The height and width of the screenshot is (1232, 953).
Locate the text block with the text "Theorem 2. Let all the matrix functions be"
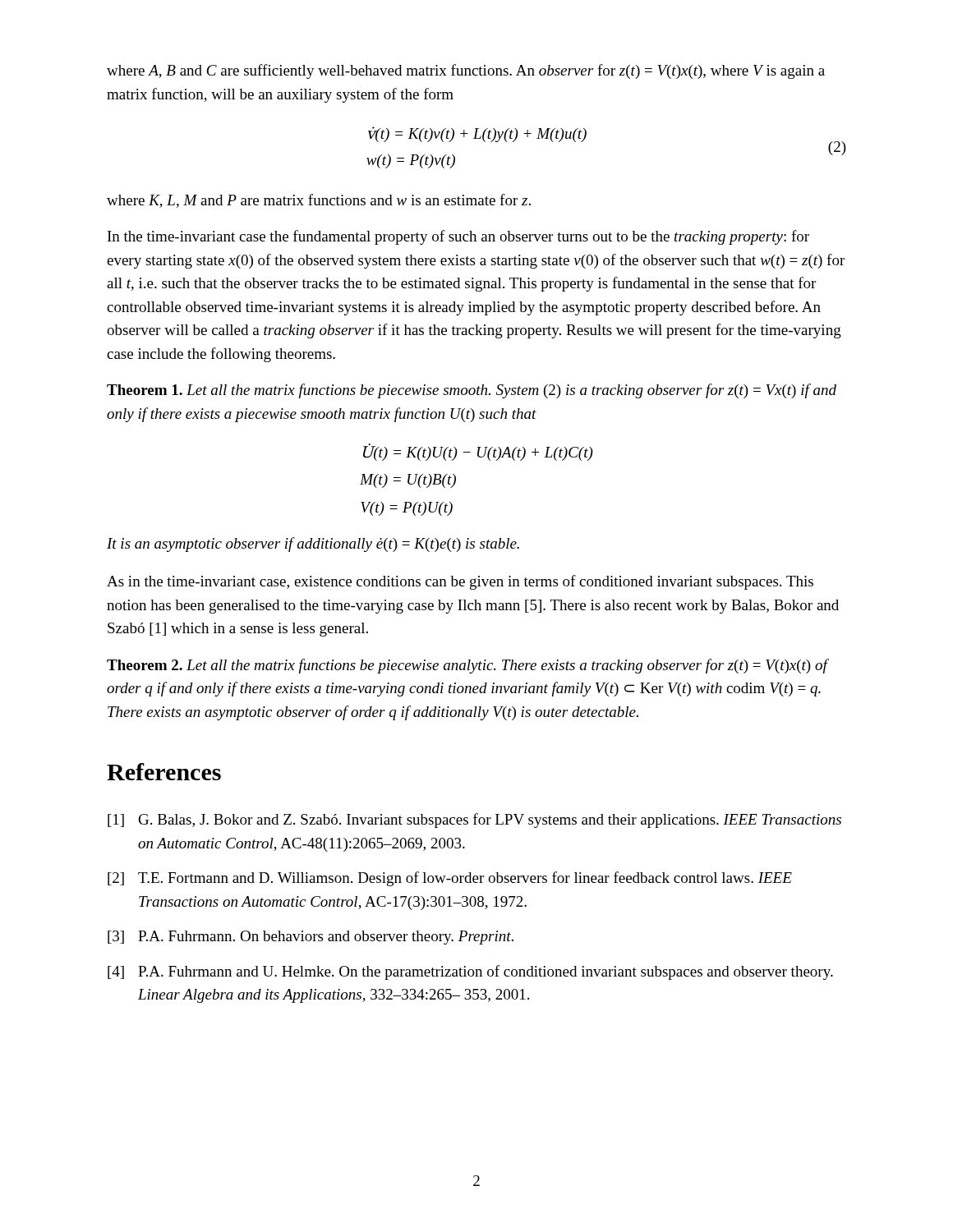[467, 688]
